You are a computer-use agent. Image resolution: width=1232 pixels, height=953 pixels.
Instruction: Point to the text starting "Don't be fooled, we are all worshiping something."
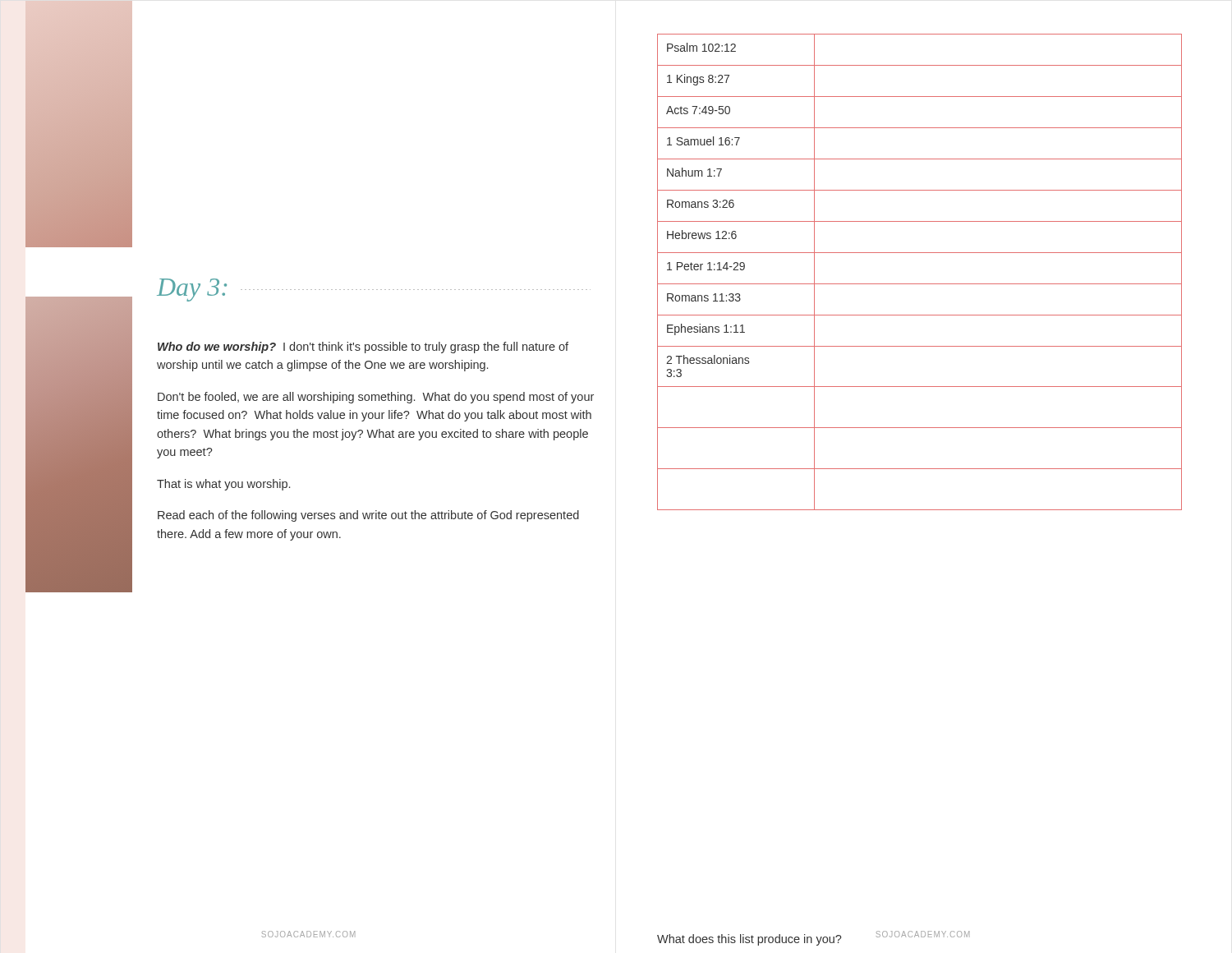375,424
